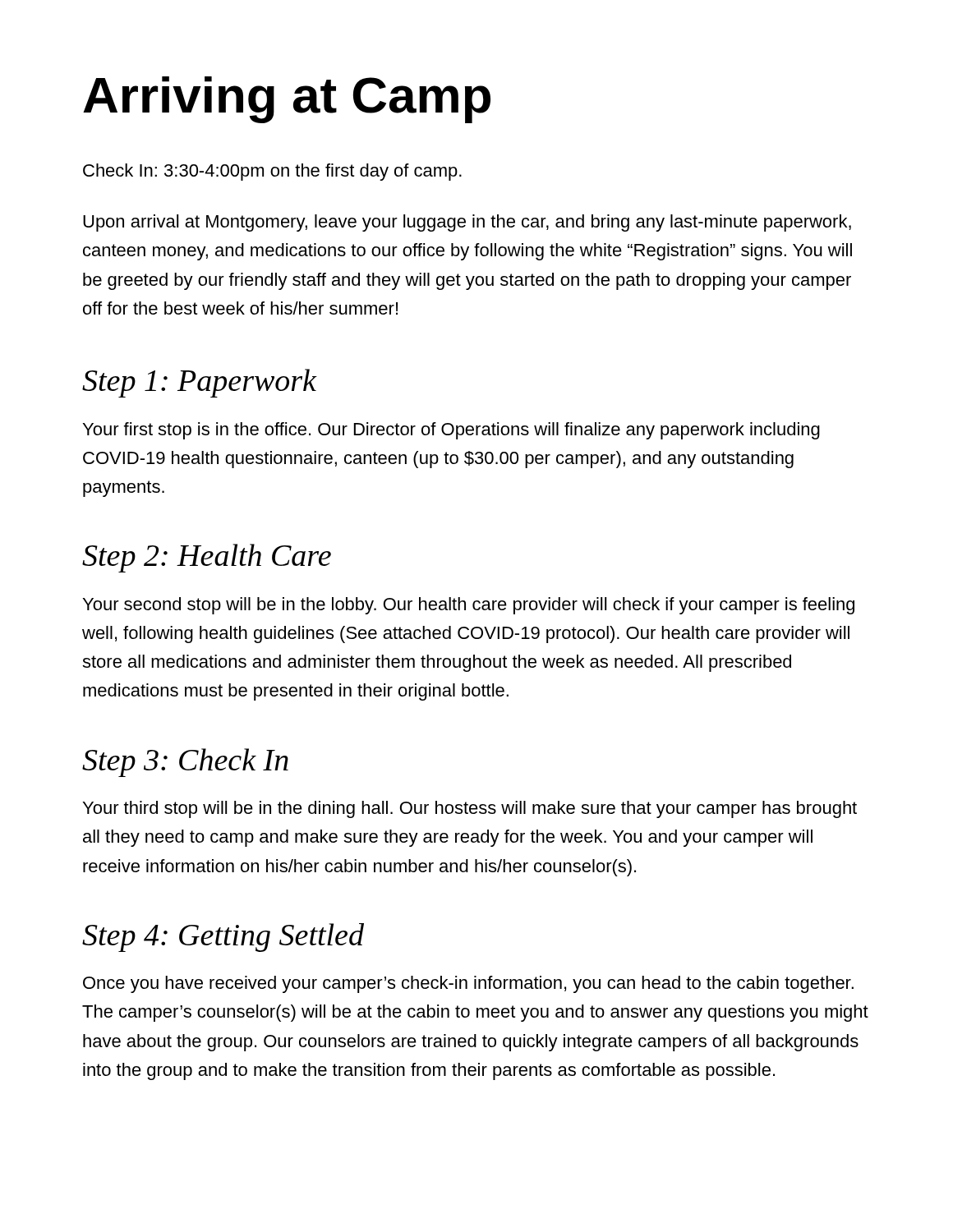This screenshot has width=953, height=1232.
Task: Where is the passage that starts "Check In: 3:30-4:00pm on the first day"?
Action: tap(272, 172)
